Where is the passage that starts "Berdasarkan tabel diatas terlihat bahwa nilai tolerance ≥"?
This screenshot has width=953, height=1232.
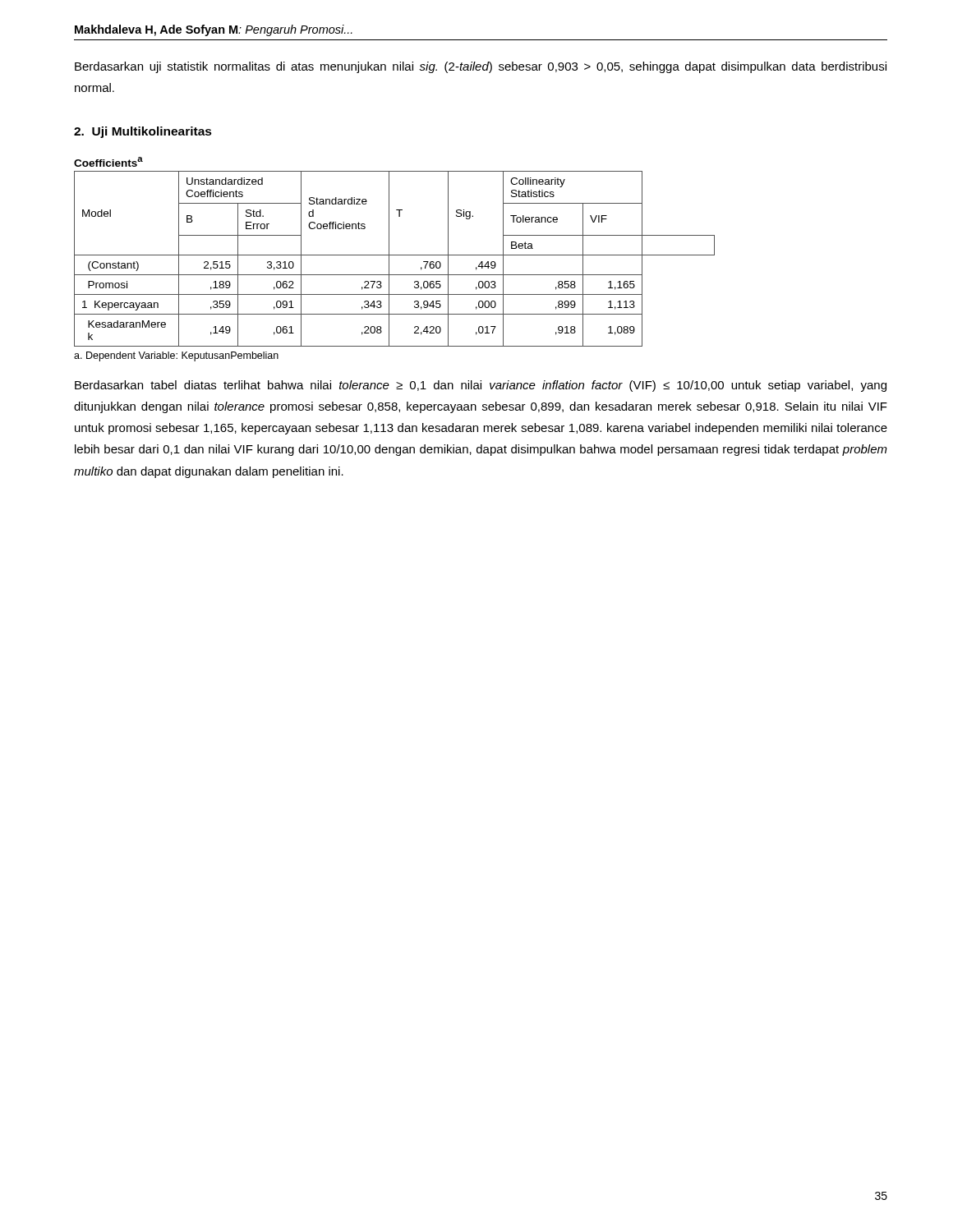pos(481,428)
